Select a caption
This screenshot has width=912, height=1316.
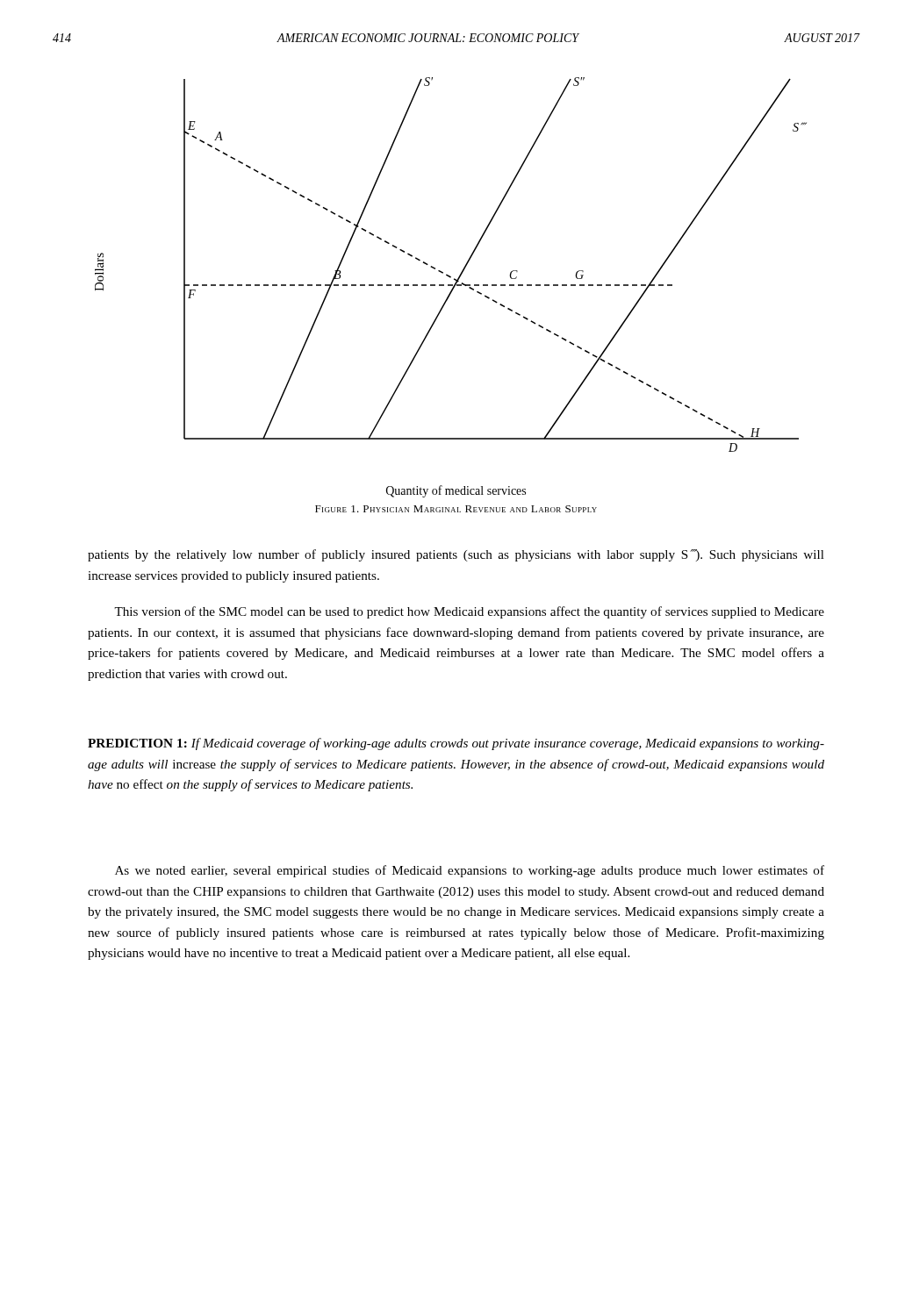click(456, 508)
